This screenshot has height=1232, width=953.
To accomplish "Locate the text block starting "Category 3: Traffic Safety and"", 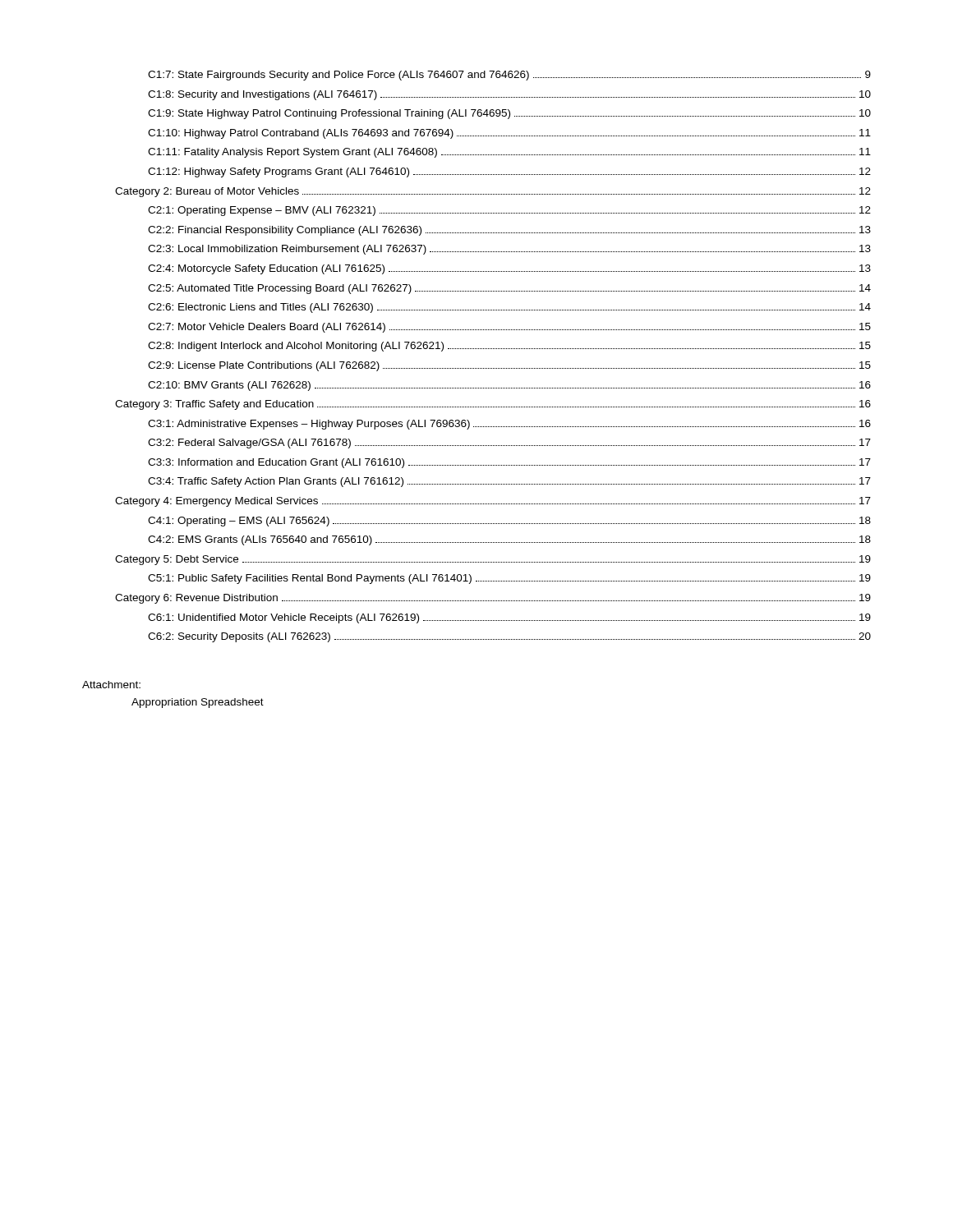I will click(x=493, y=404).
